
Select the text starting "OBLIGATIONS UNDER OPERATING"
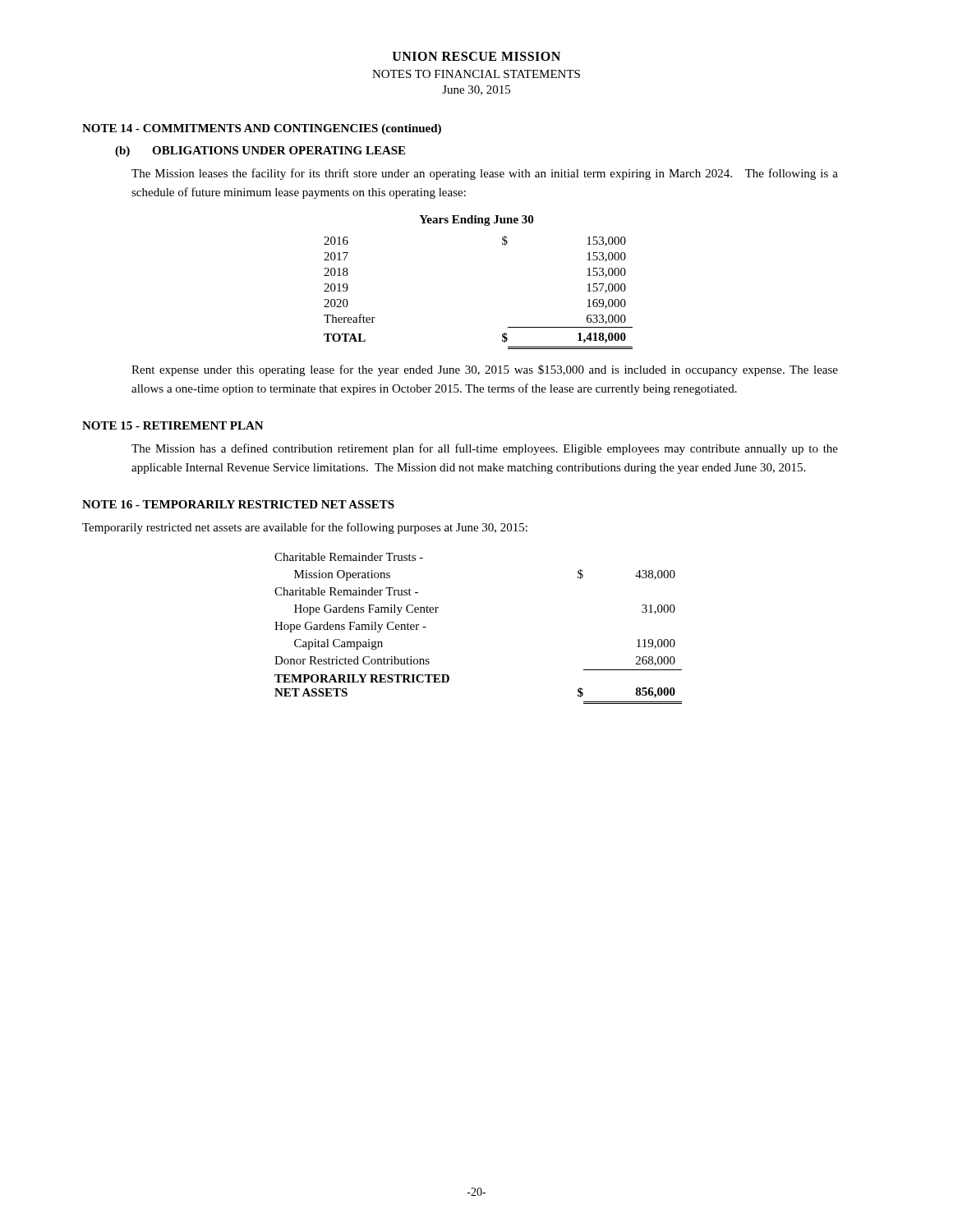(279, 150)
